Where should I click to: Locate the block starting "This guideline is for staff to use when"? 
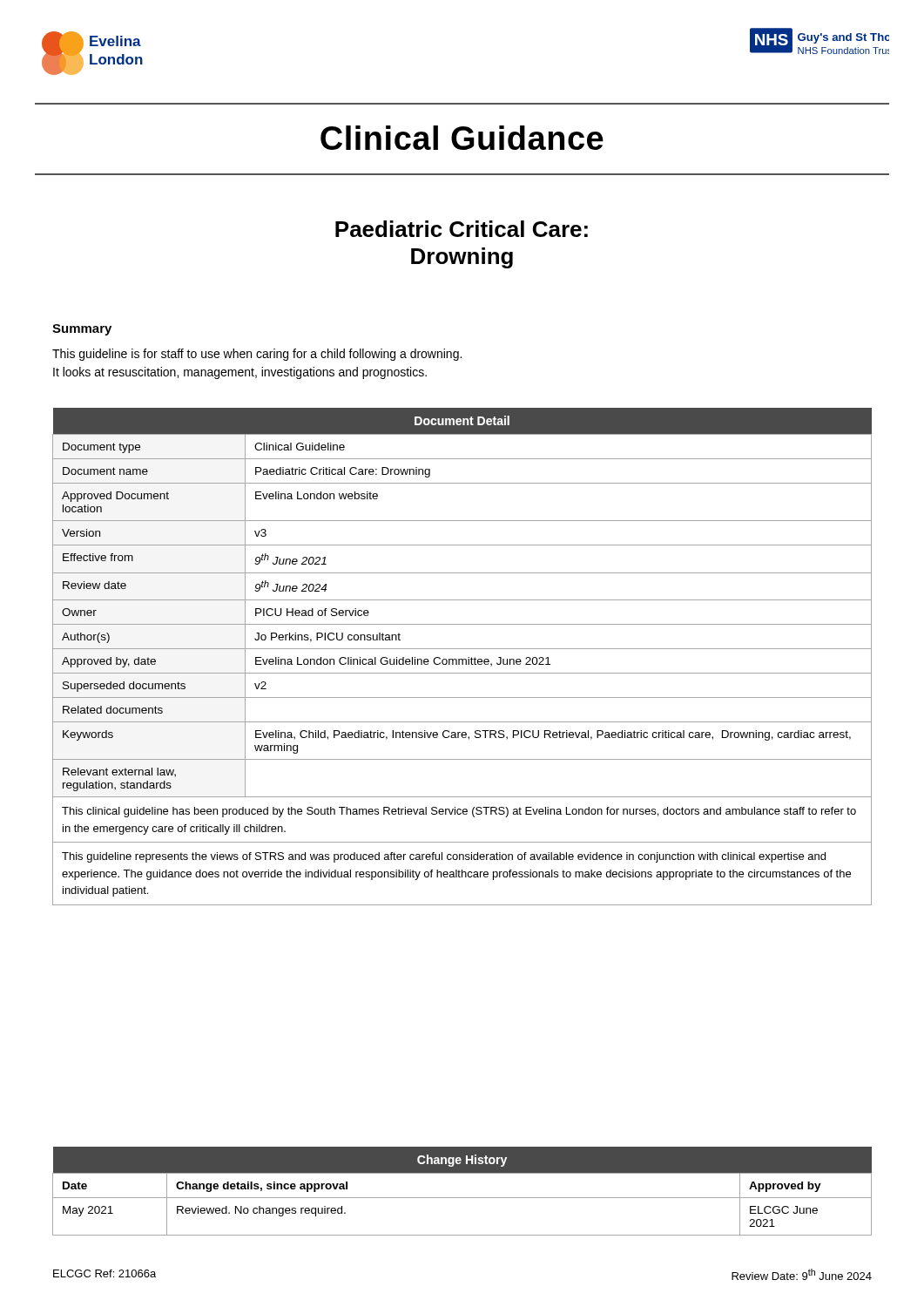pos(258,363)
